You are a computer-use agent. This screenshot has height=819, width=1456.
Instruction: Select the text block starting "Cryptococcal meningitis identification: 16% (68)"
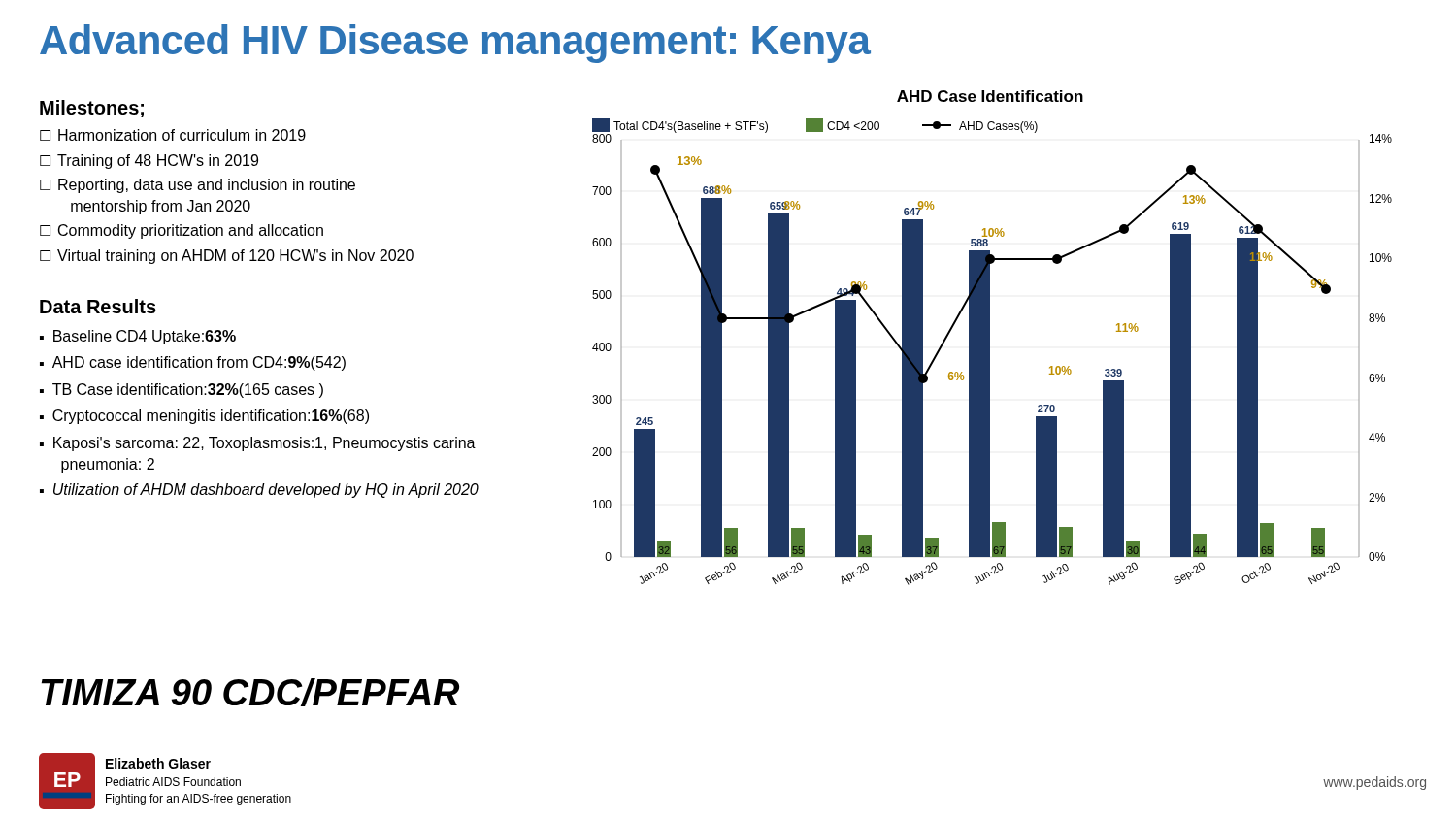pos(211,416)
